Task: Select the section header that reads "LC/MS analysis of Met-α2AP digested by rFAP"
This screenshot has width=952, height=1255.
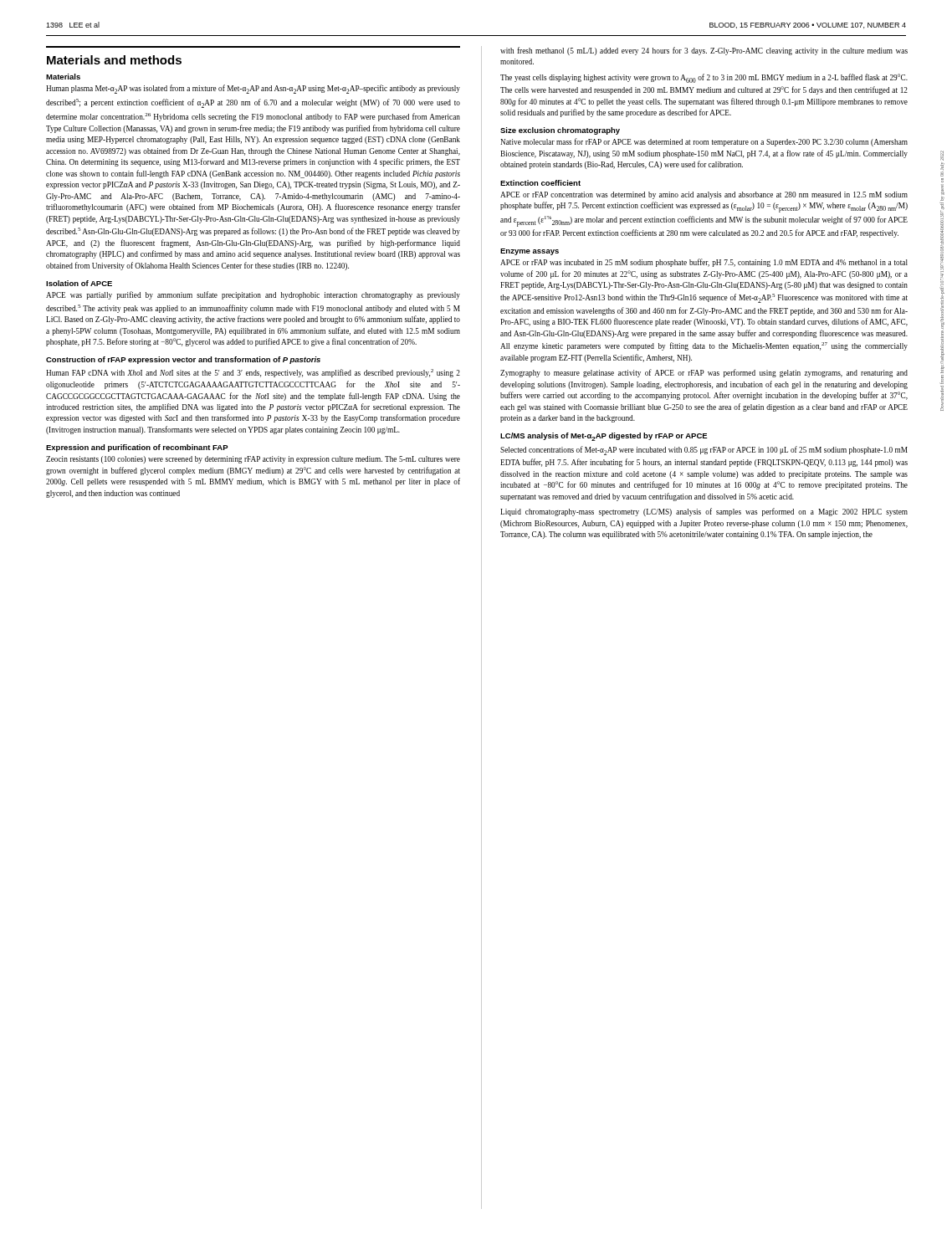Action: pyautogui.click(x=704, y=437)
